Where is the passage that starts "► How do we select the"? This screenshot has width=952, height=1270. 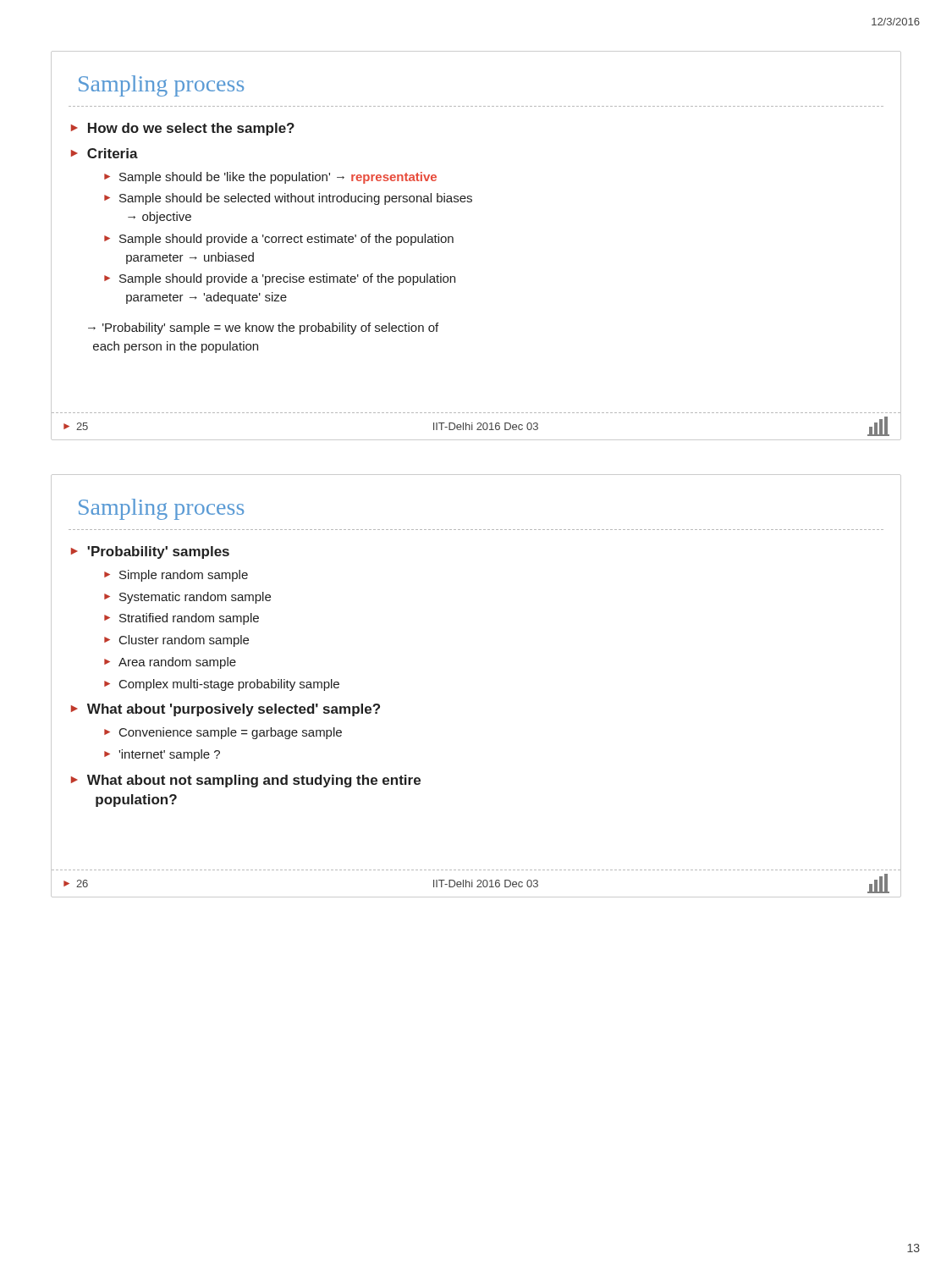pos(182,129)
